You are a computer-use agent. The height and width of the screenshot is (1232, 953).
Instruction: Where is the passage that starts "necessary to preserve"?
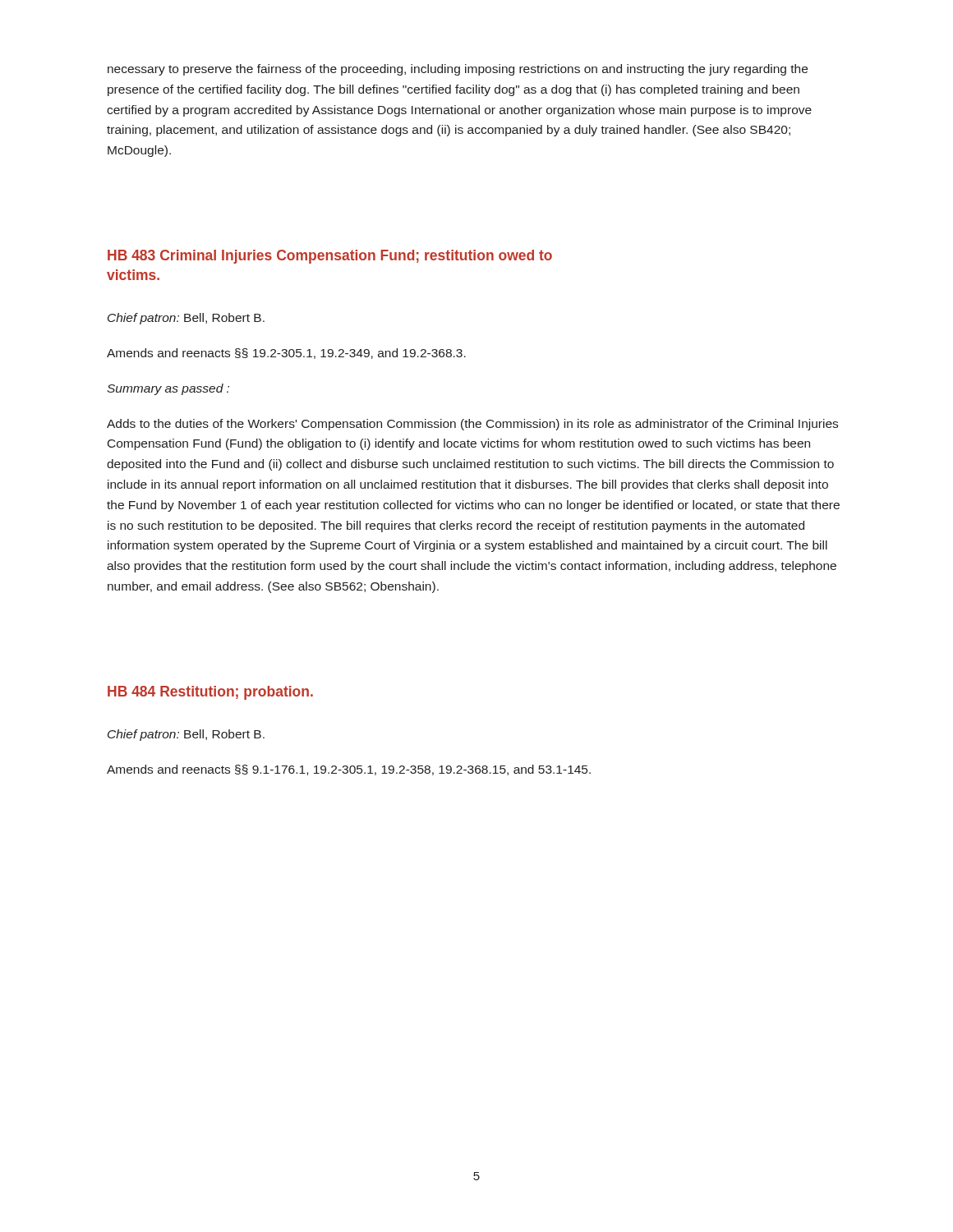459,109
